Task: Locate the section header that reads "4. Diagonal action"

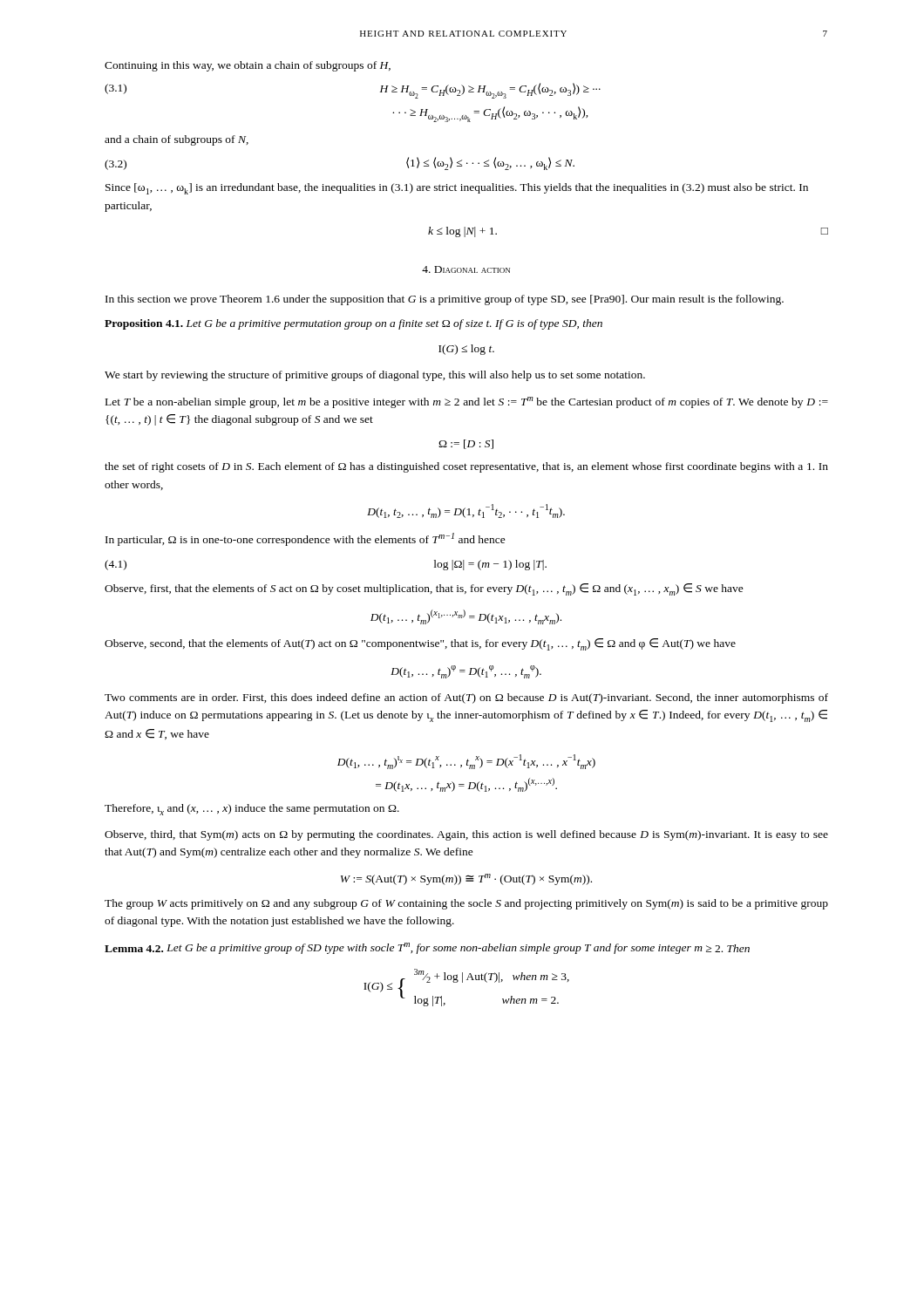Action: click(x=466, y=269)
